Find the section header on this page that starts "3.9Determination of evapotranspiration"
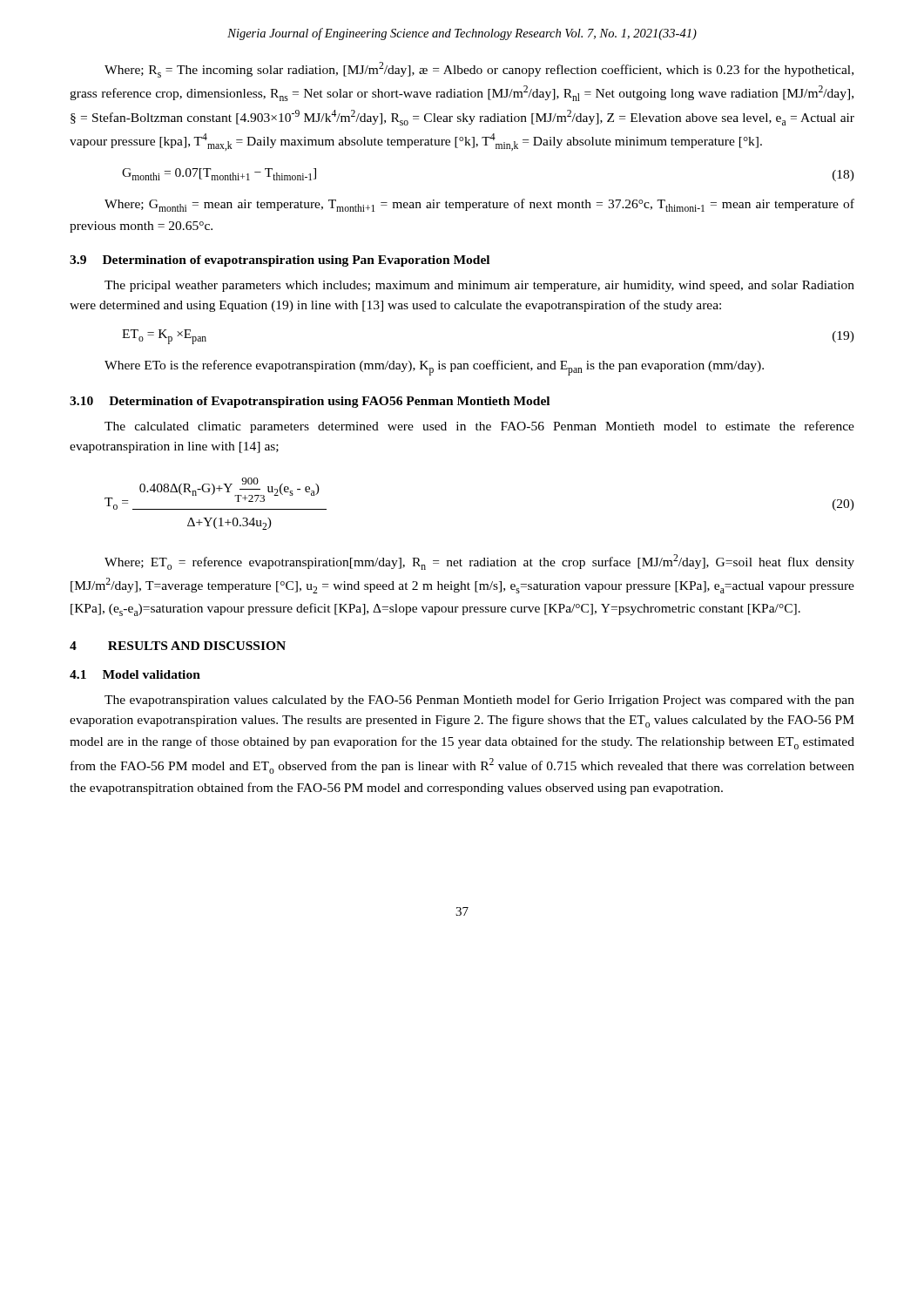 pos(280,259)
